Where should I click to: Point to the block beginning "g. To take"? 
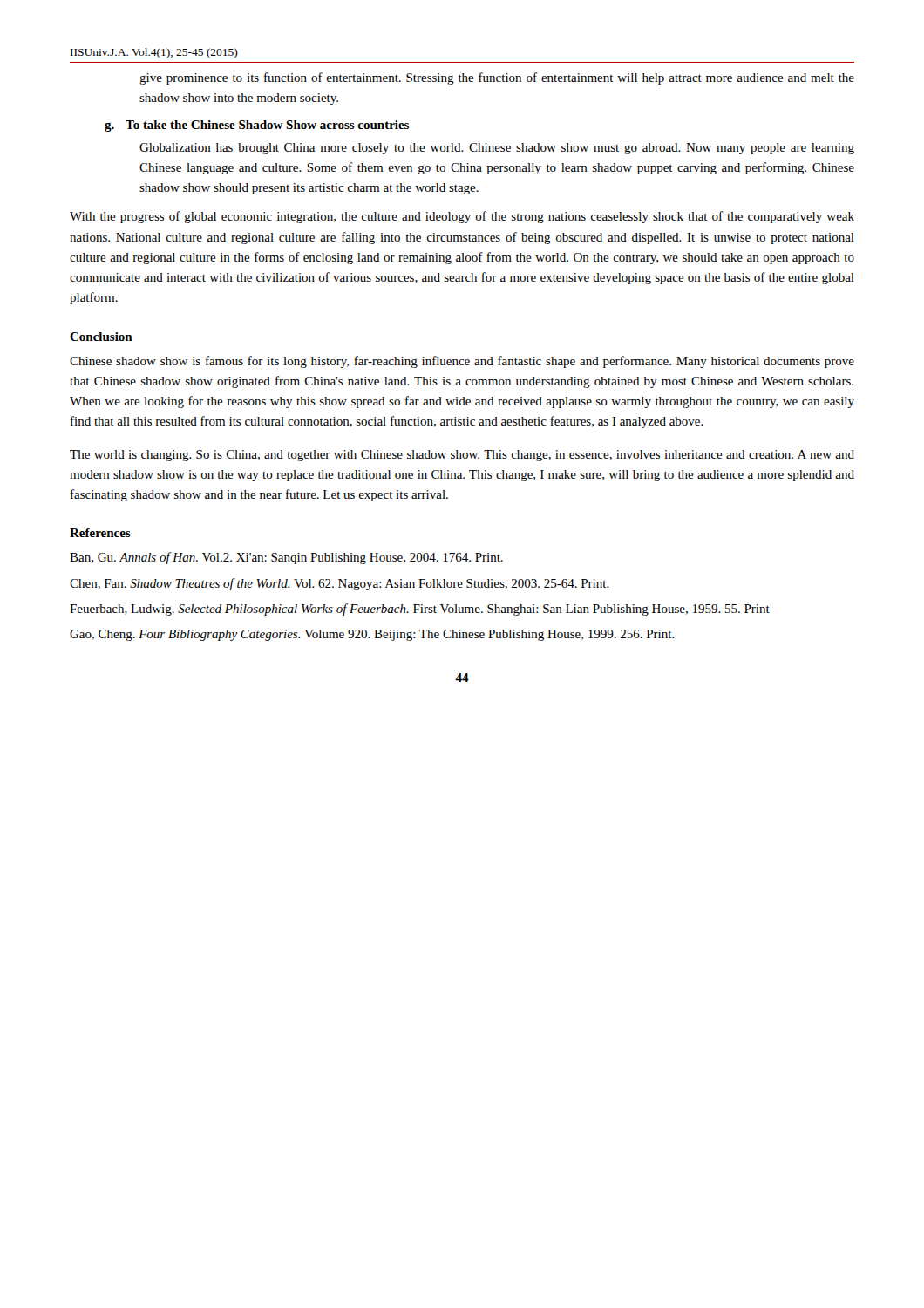coord(257,125)
